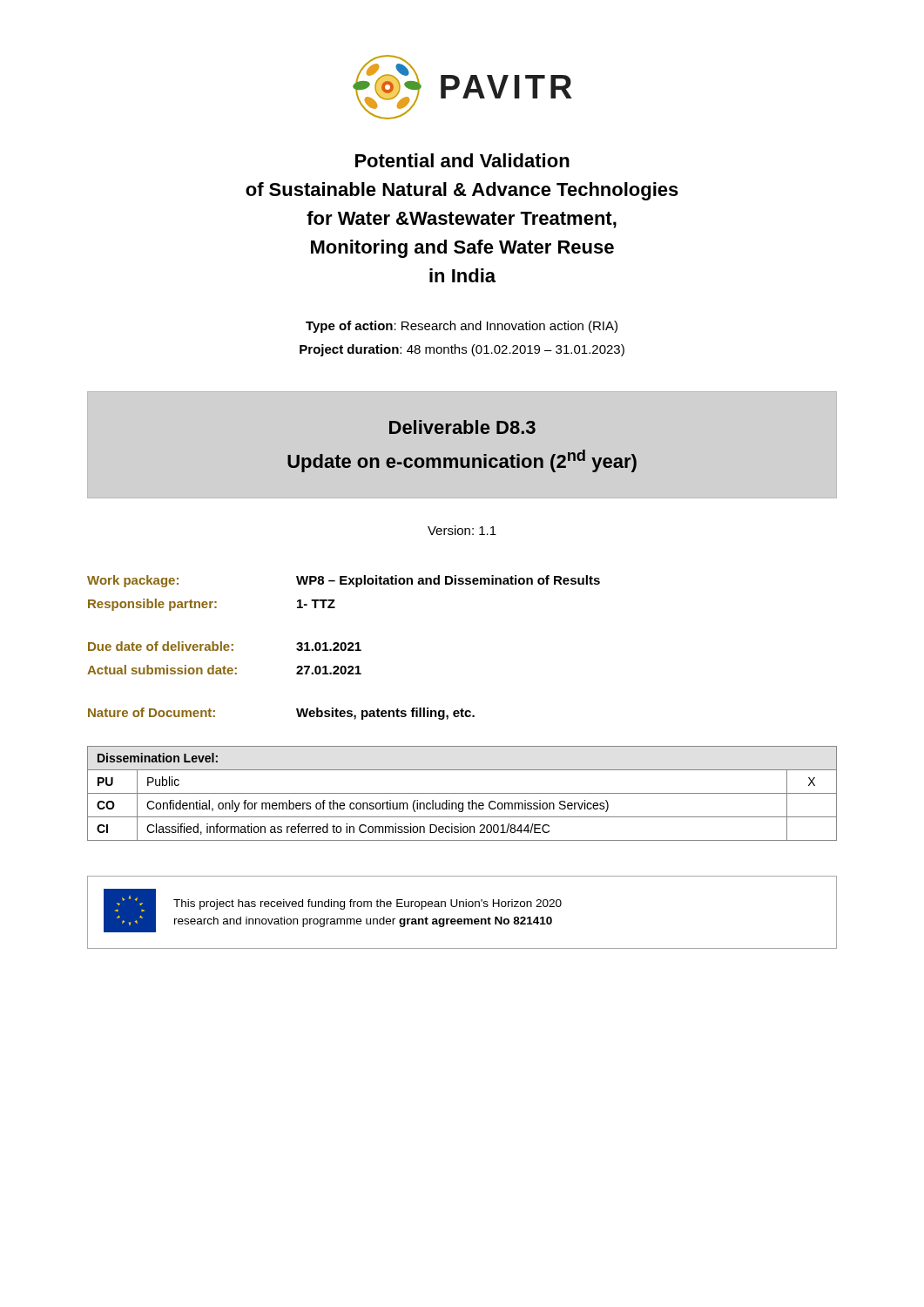This screenshot has width=924, height=1307.
Task: Select the table that reads "Dissemination Level:"
Action: [x=462, y=794]
